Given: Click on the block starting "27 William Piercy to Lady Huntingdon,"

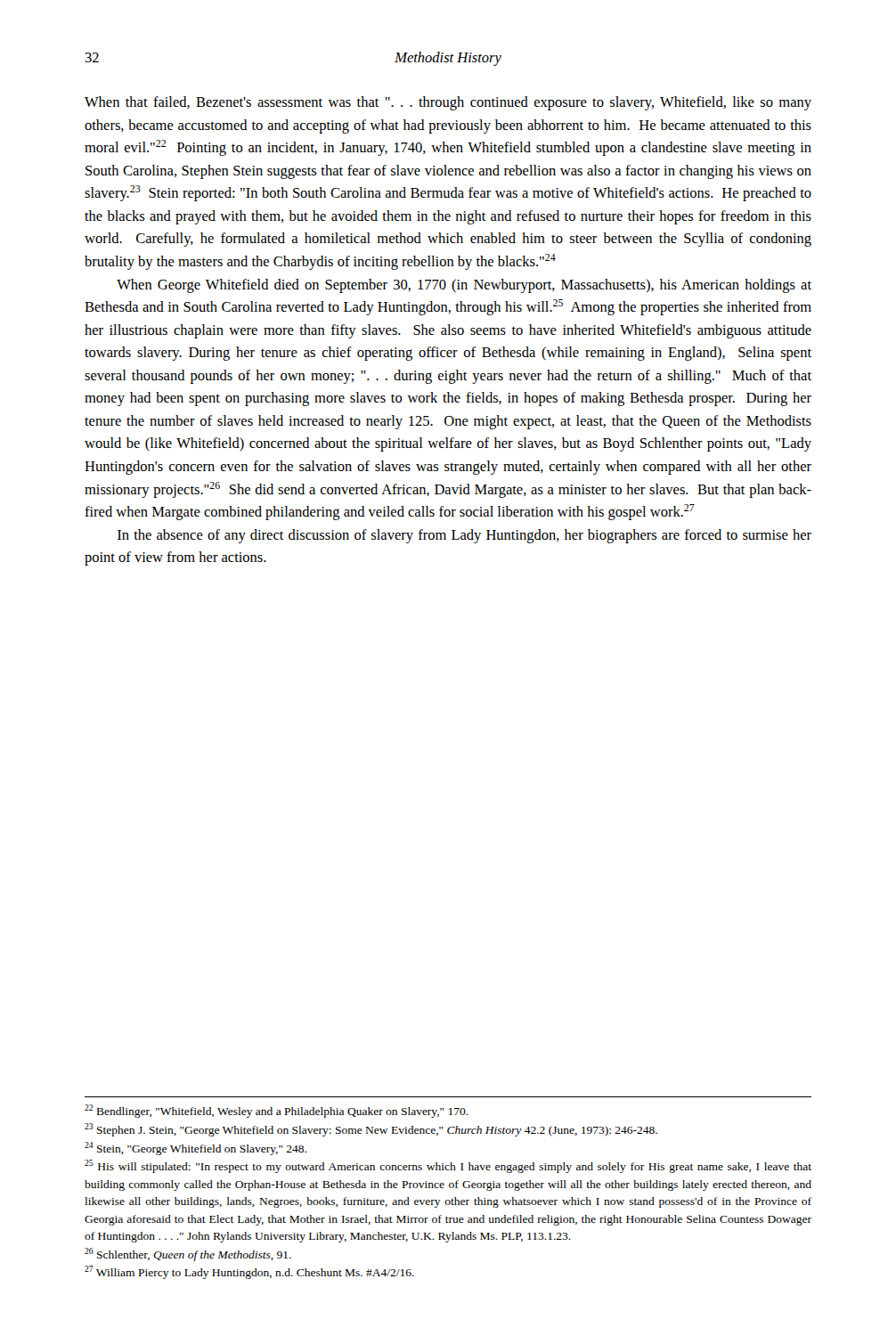Looking at the screenshot, I should click(x=250, y=1272).
